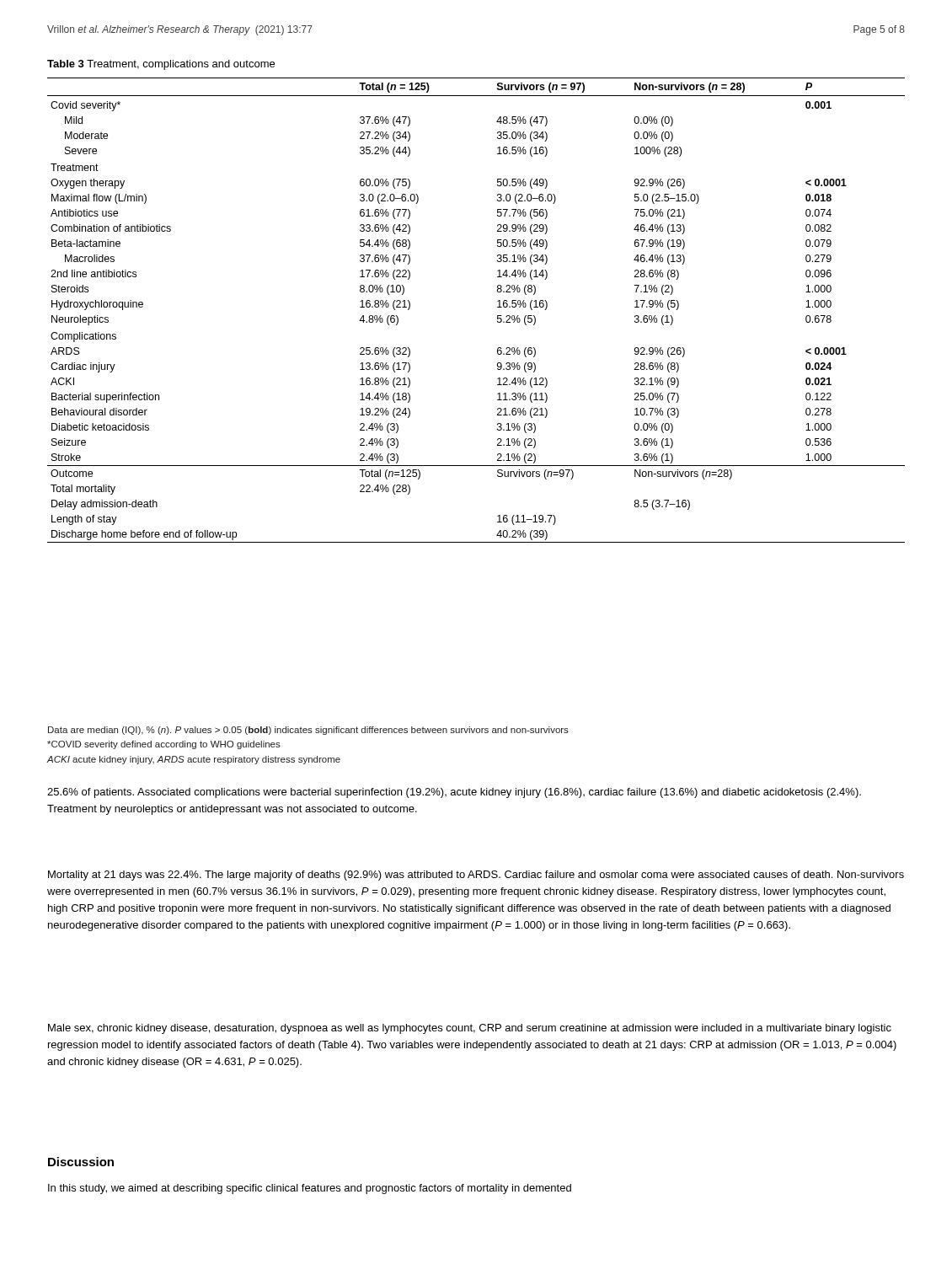Viewport: 952px width, 1264px height.
Task: Find the caption
Action: [161, 64]
